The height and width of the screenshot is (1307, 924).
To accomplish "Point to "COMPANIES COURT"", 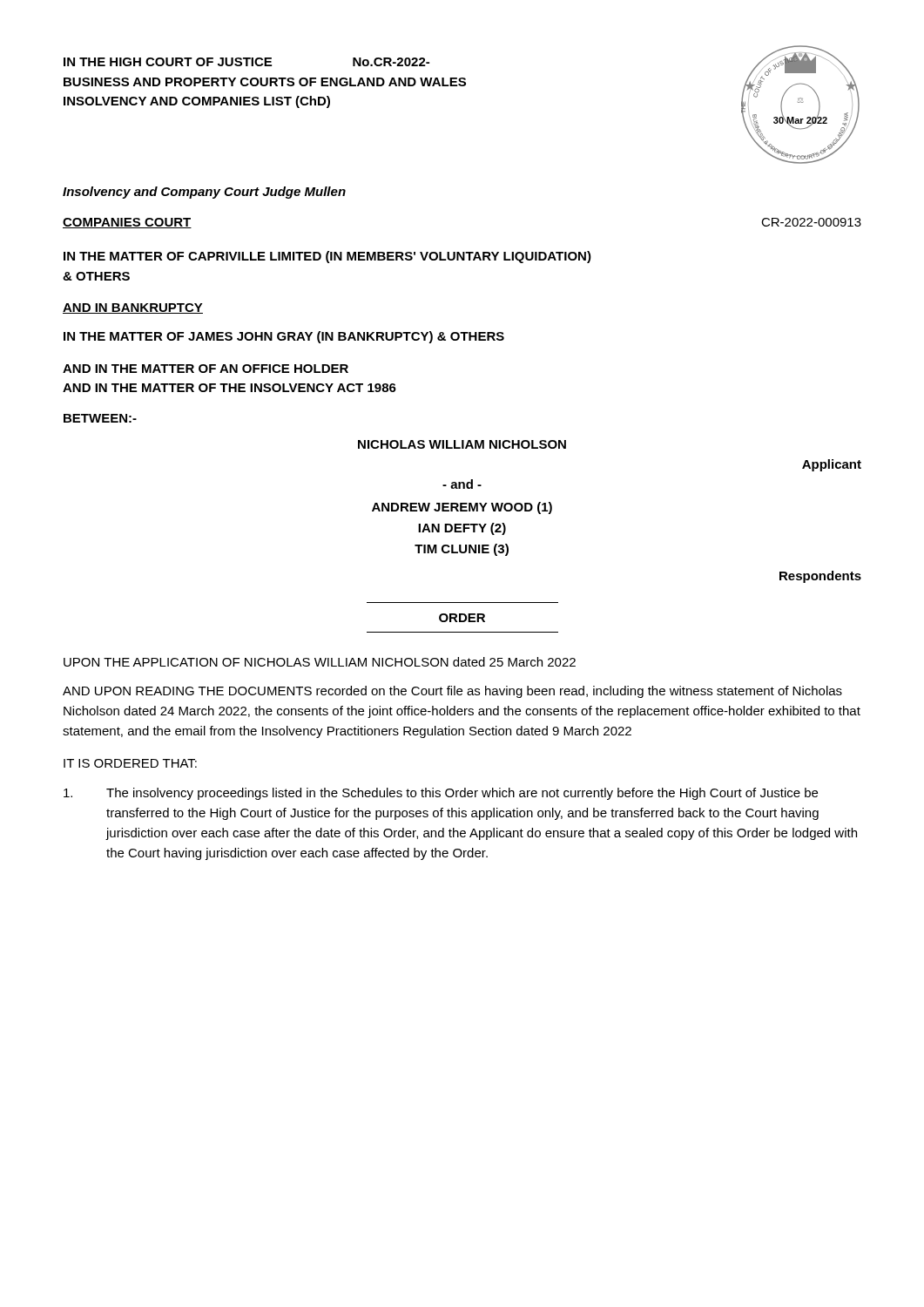I will (x=127, y=222).
